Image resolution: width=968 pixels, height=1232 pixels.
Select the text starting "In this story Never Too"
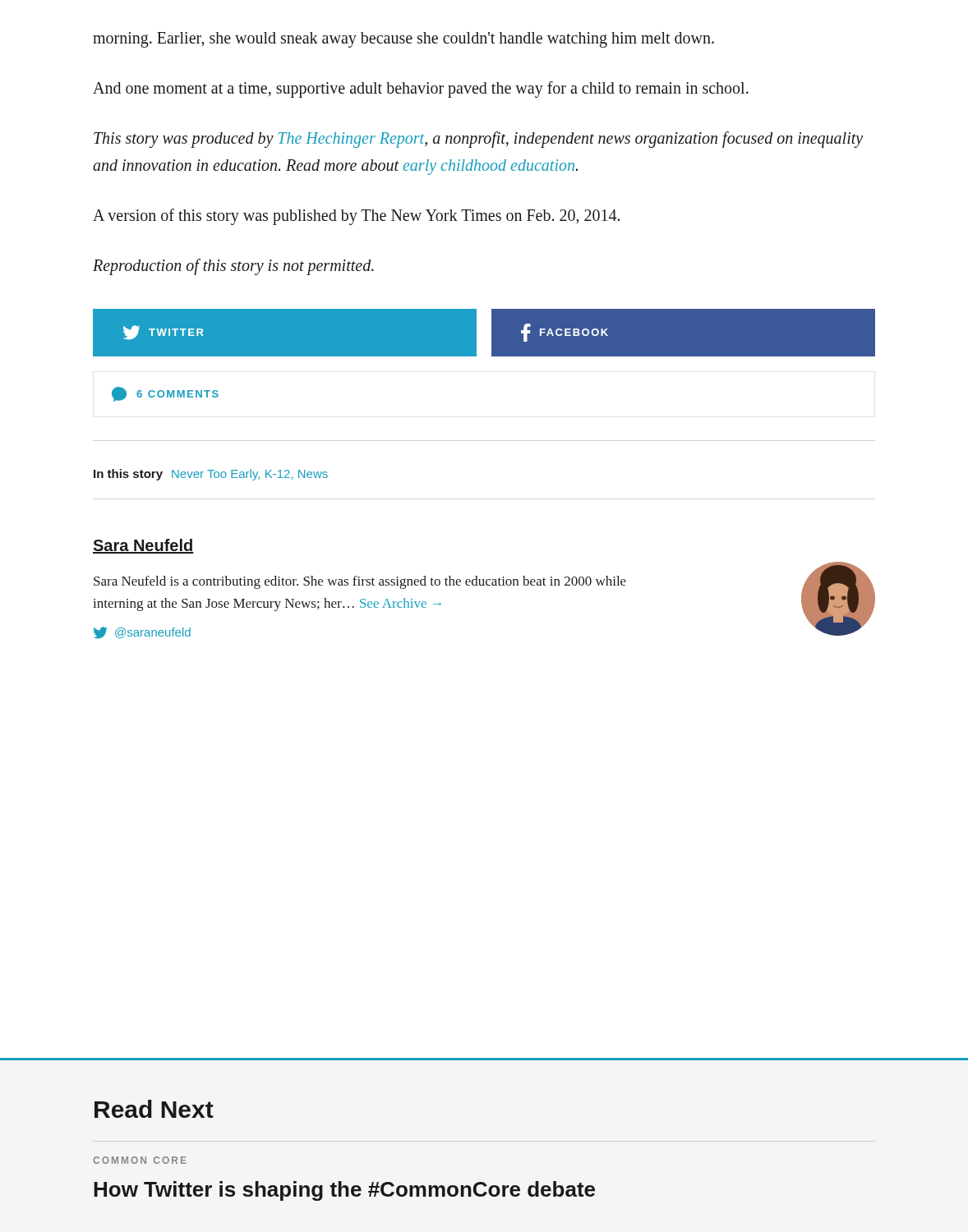click(210, 474)
